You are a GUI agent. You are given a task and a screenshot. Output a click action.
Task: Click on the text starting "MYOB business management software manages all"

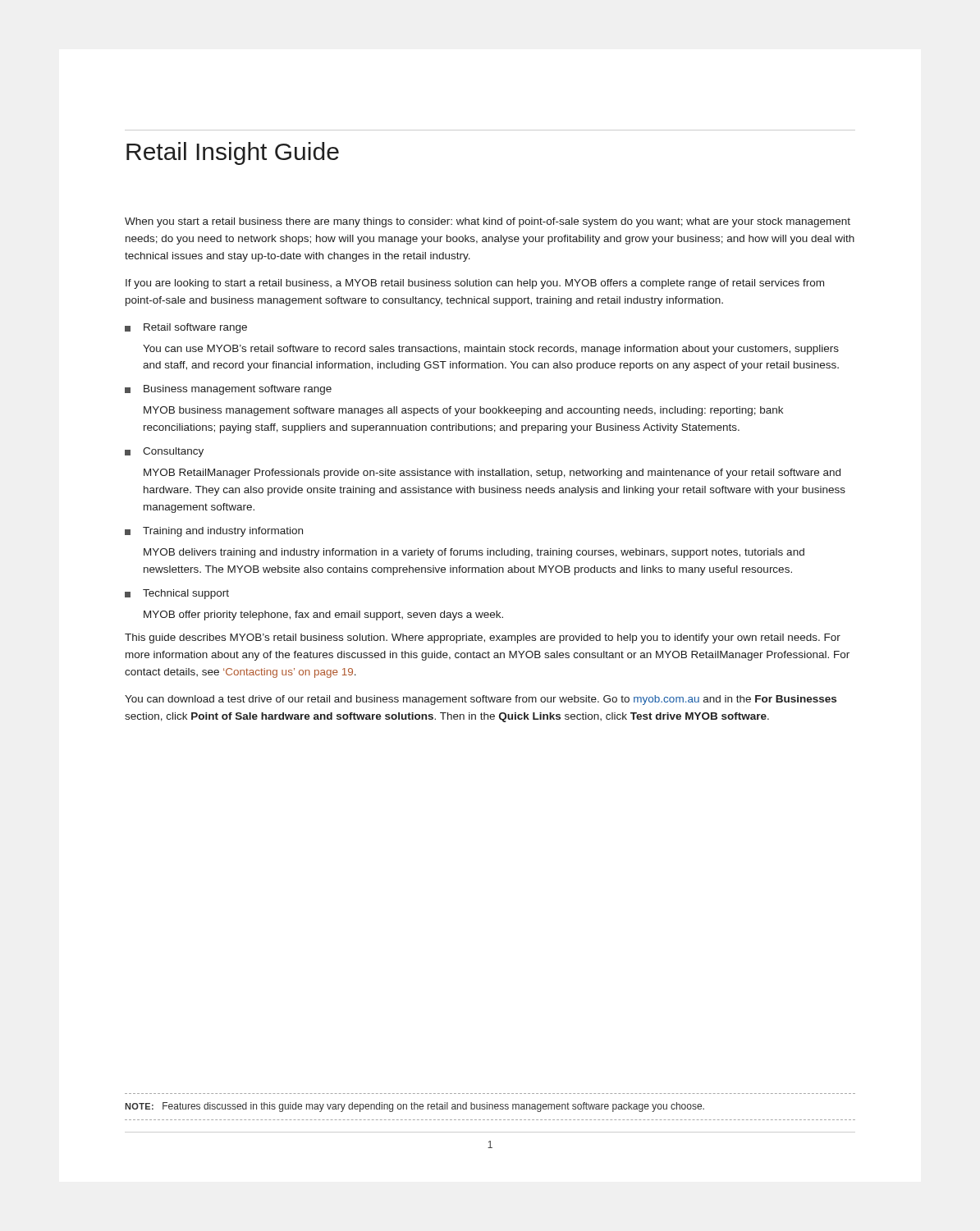click(x=463, y=419)
